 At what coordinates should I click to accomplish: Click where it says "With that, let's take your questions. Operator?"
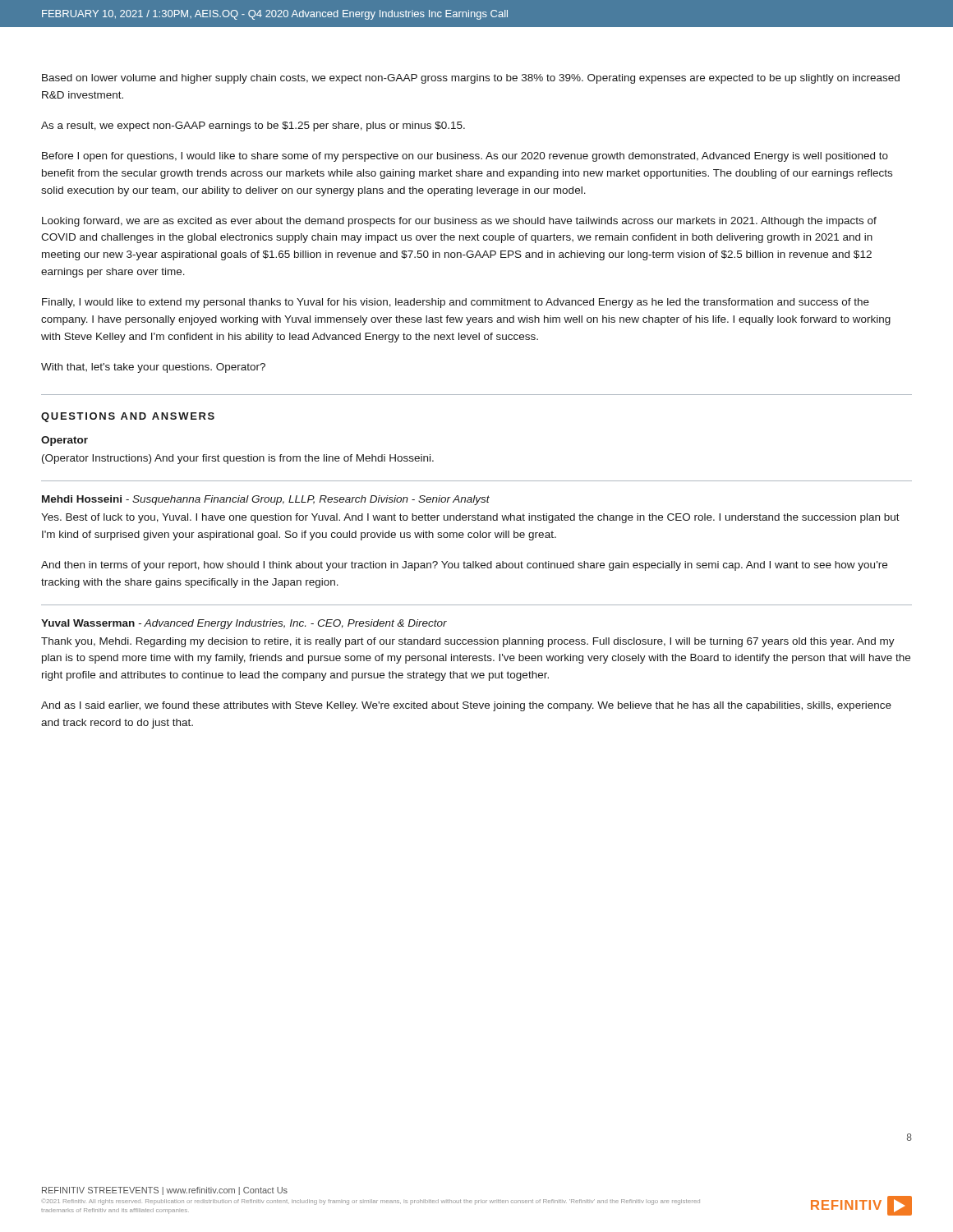[153, 367]
